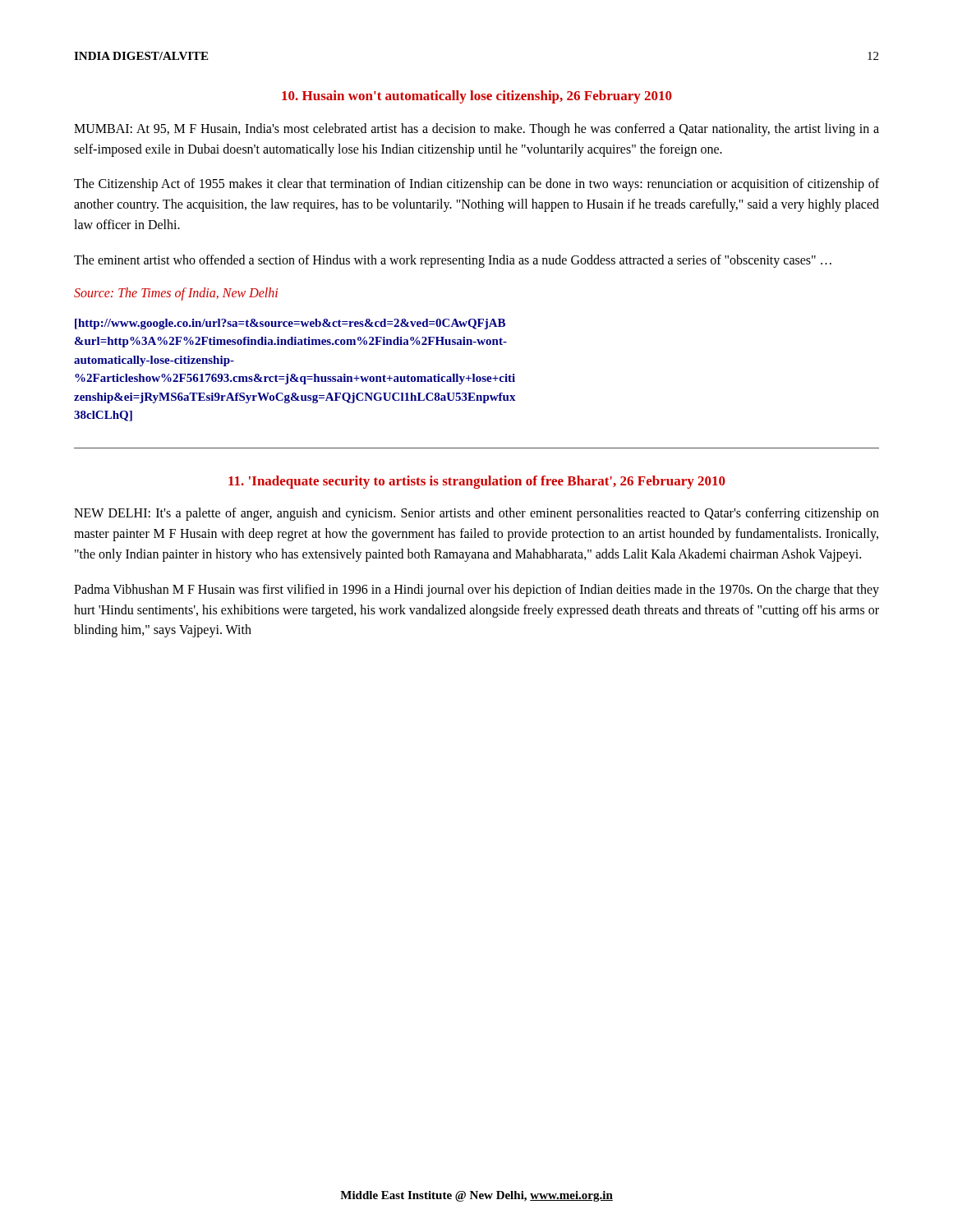Find the section header that reads "11. 'Inadequate security to artists"
The height and width of the screenshot is (1232, 953).
coord(476,481)
